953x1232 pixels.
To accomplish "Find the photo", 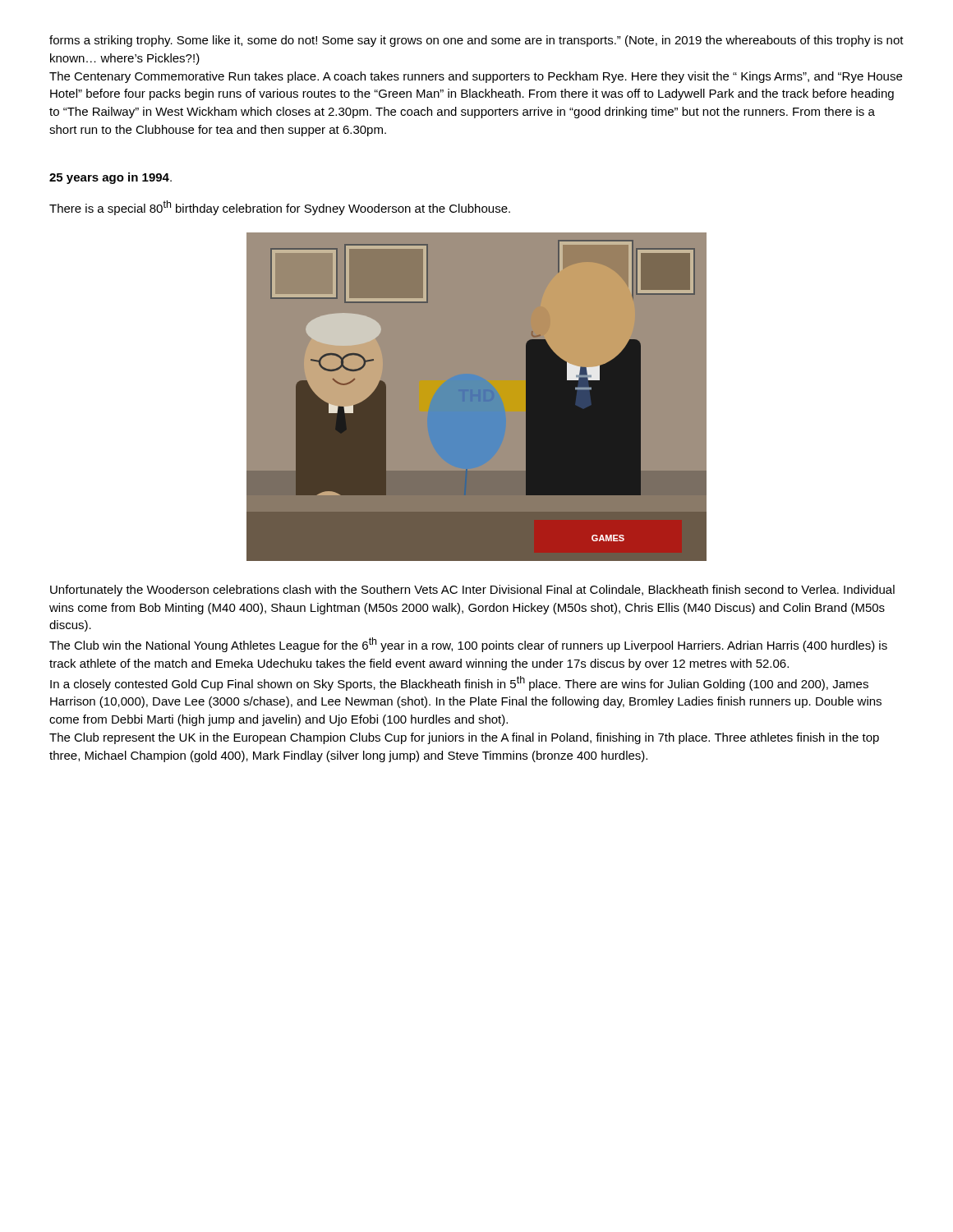I will [x=476, y=399].
